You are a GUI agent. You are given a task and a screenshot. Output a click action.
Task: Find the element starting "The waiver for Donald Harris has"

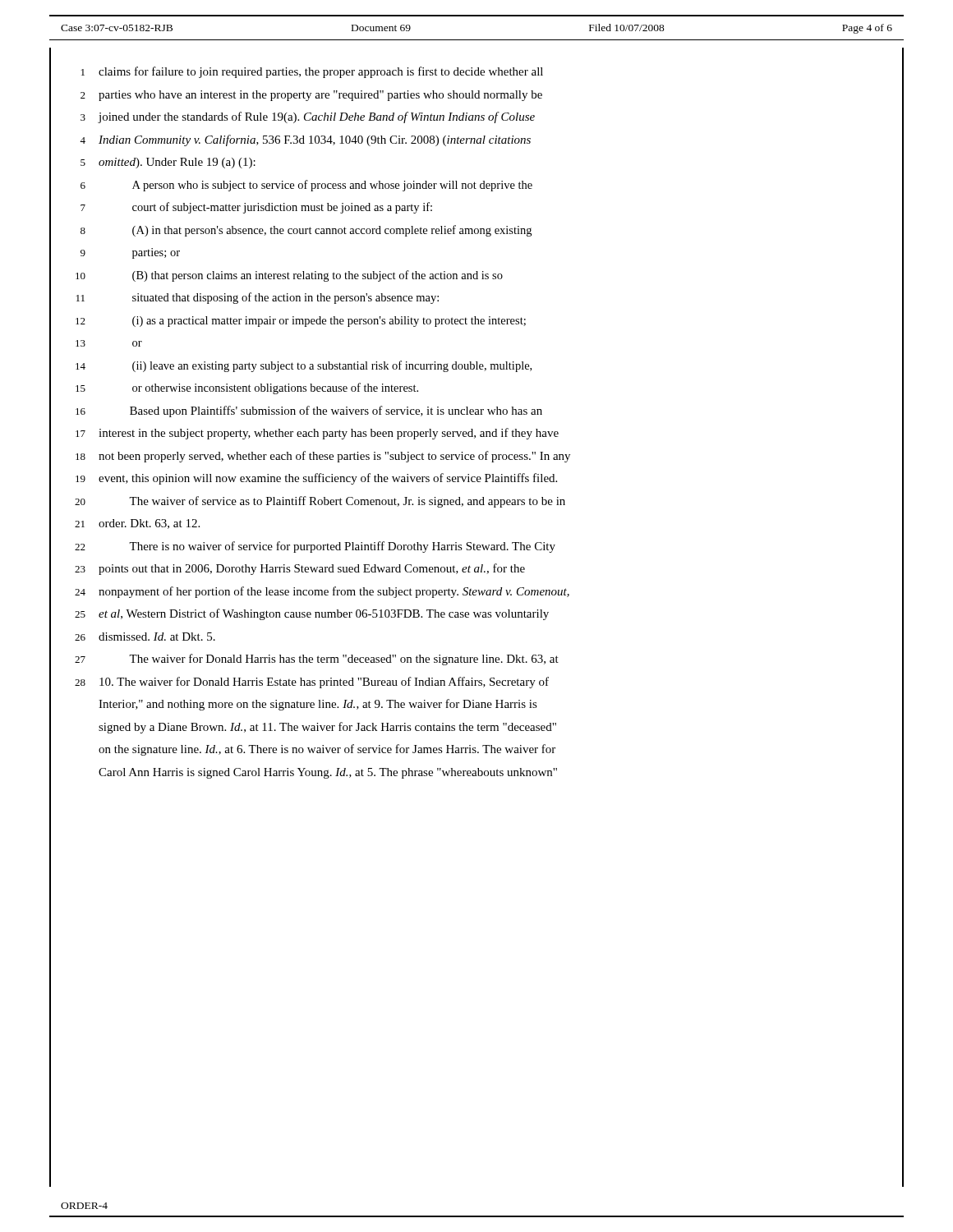tap(328, 715)
